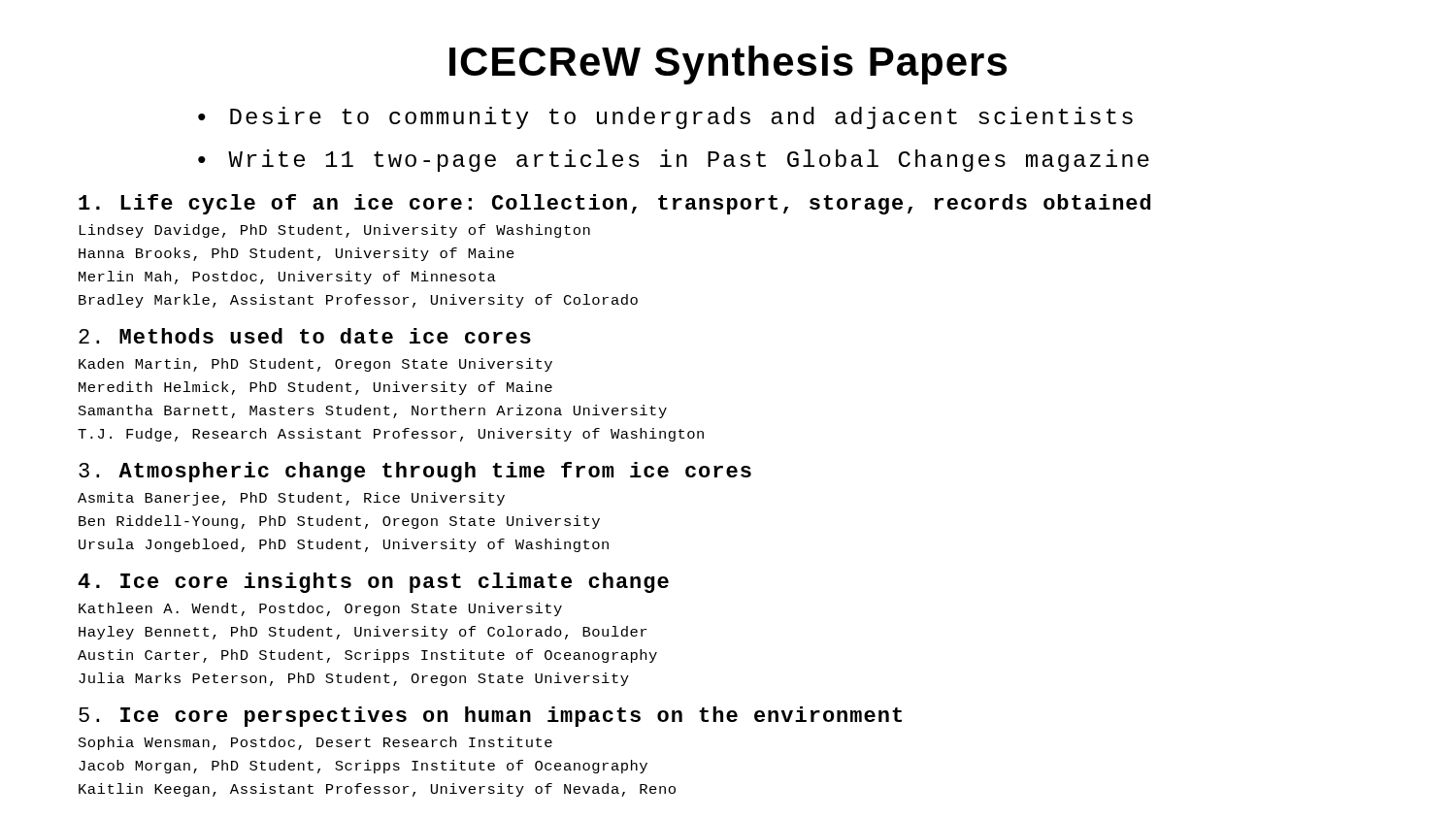This screenshot has width=1456, height=819.
Task: Locate the section header that opens with "1. Life cycle of an"
Action: click(x=615, y=204)
